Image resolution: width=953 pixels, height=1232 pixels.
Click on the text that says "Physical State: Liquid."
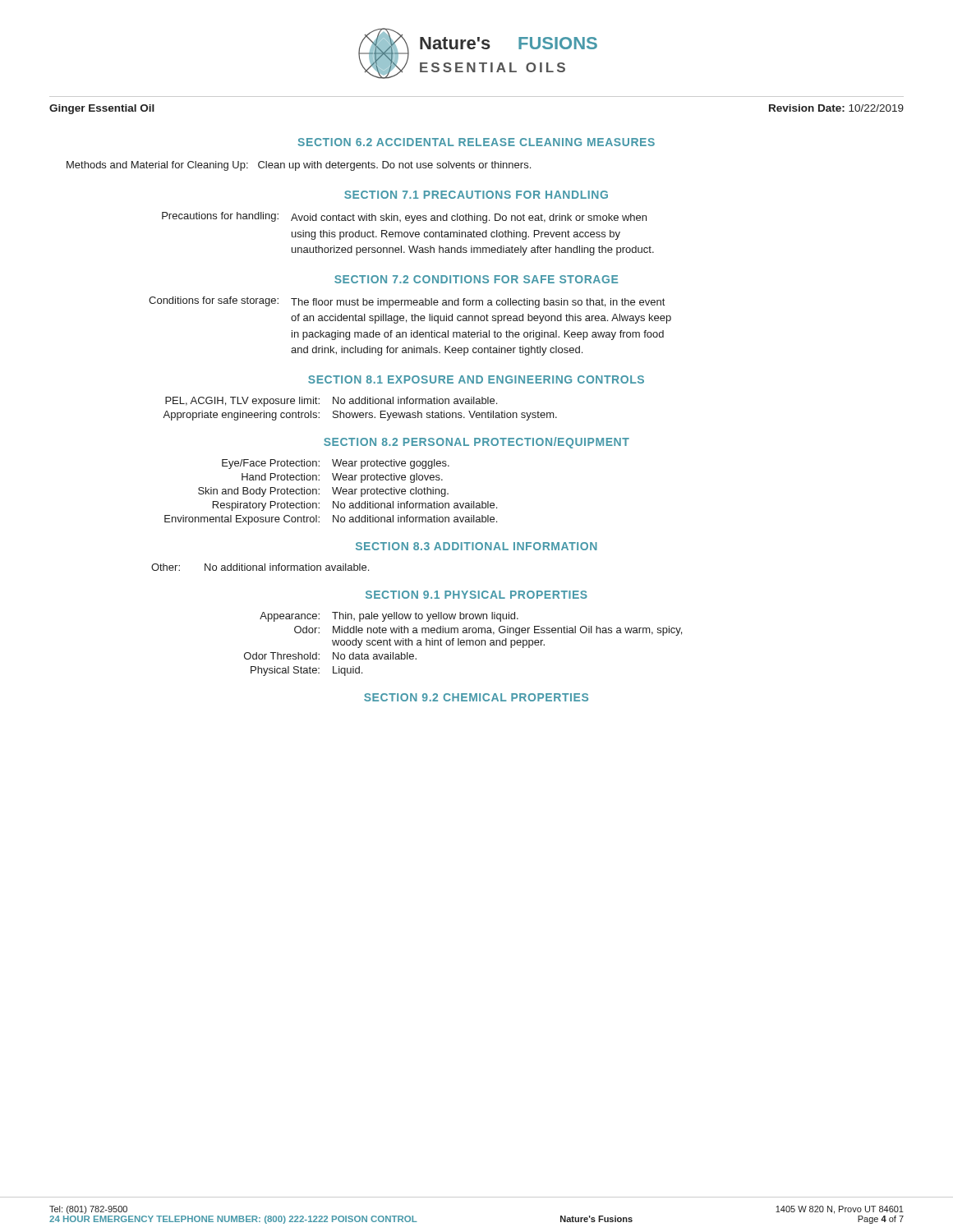[x=306, y=671]
